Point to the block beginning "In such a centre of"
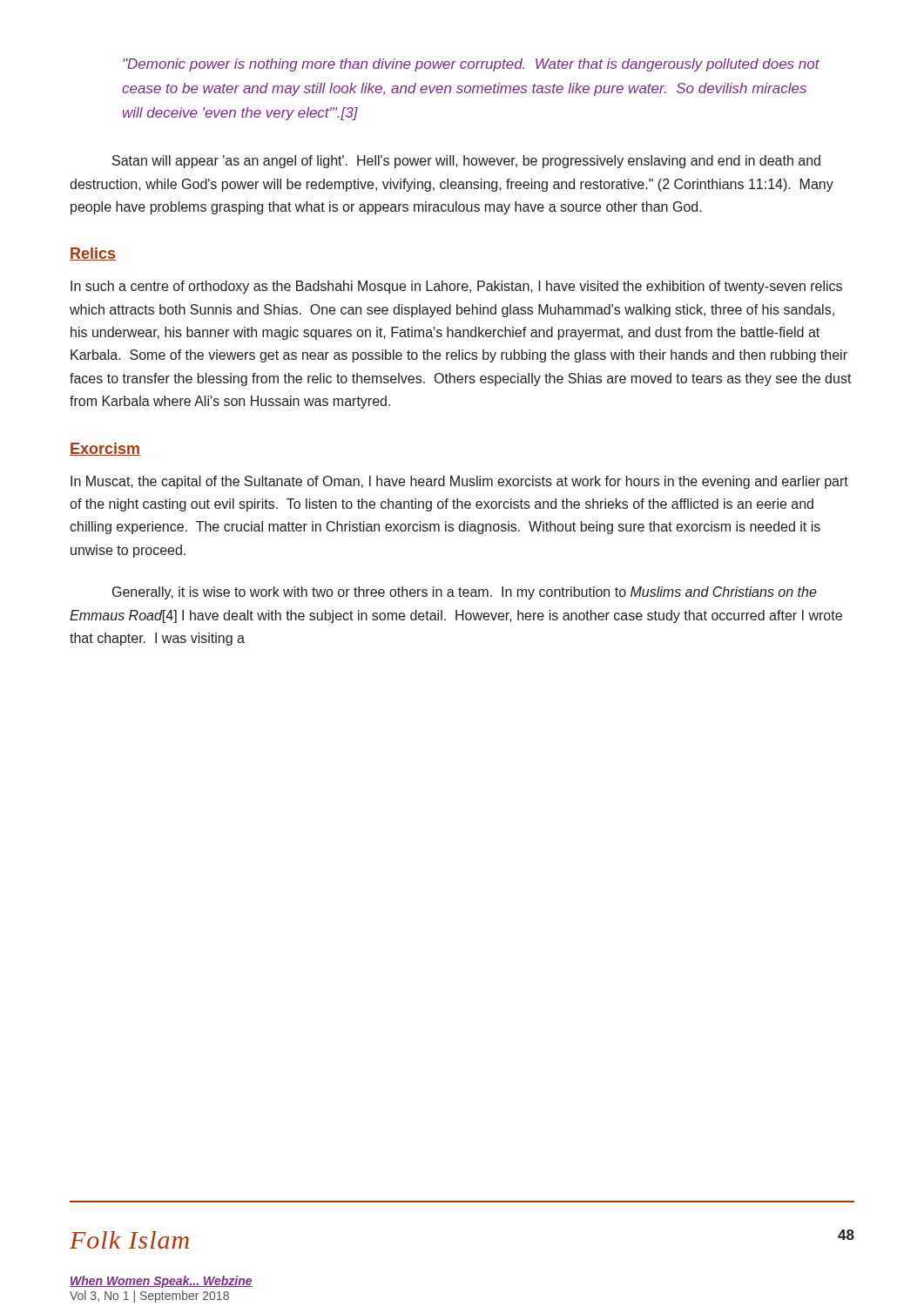 pos(460,344)
